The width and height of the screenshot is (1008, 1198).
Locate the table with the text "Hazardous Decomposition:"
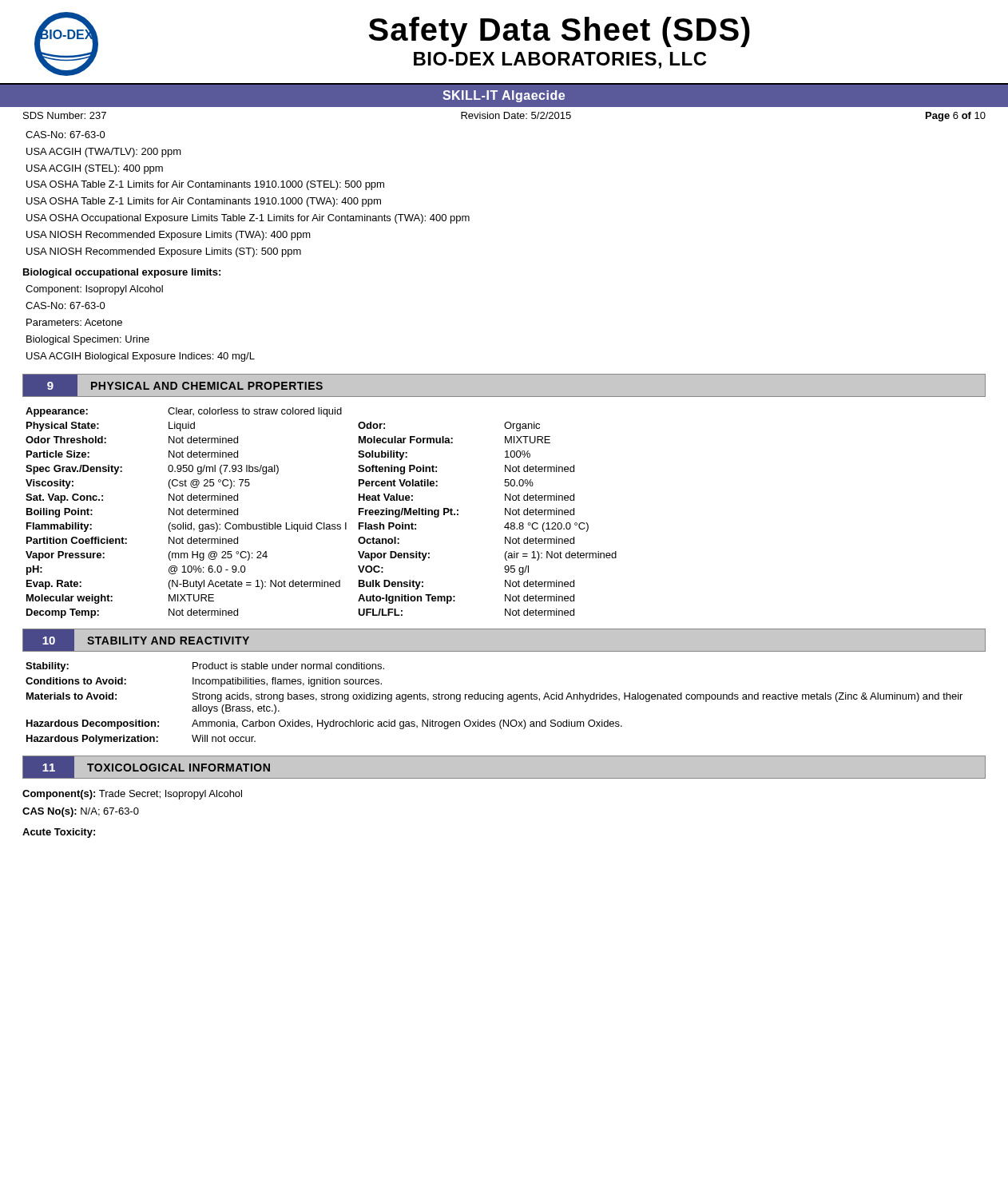504,702
